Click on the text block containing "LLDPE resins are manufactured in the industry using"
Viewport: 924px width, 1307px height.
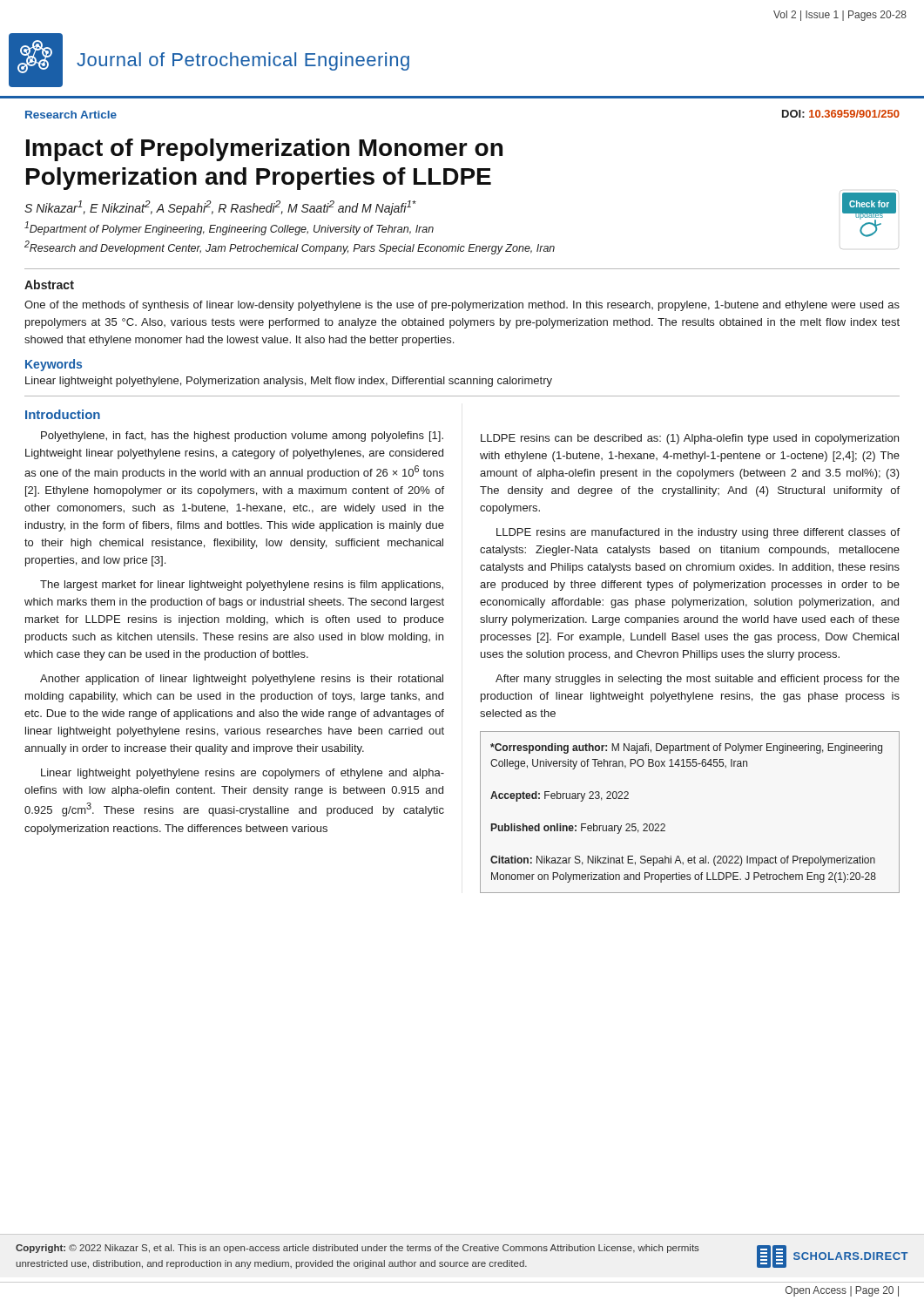(x=690, y=593)
